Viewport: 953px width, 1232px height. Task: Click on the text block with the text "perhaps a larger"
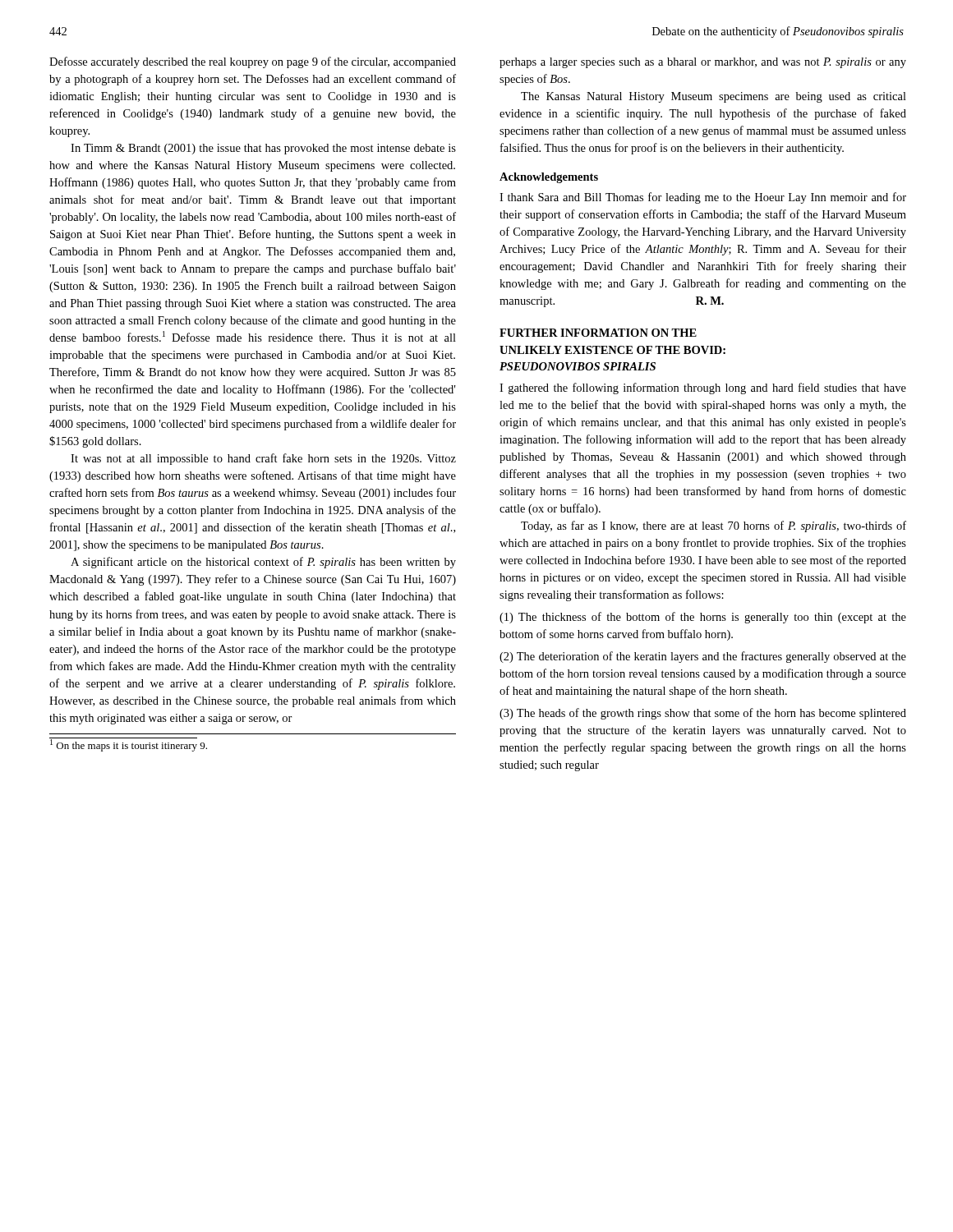703,105
